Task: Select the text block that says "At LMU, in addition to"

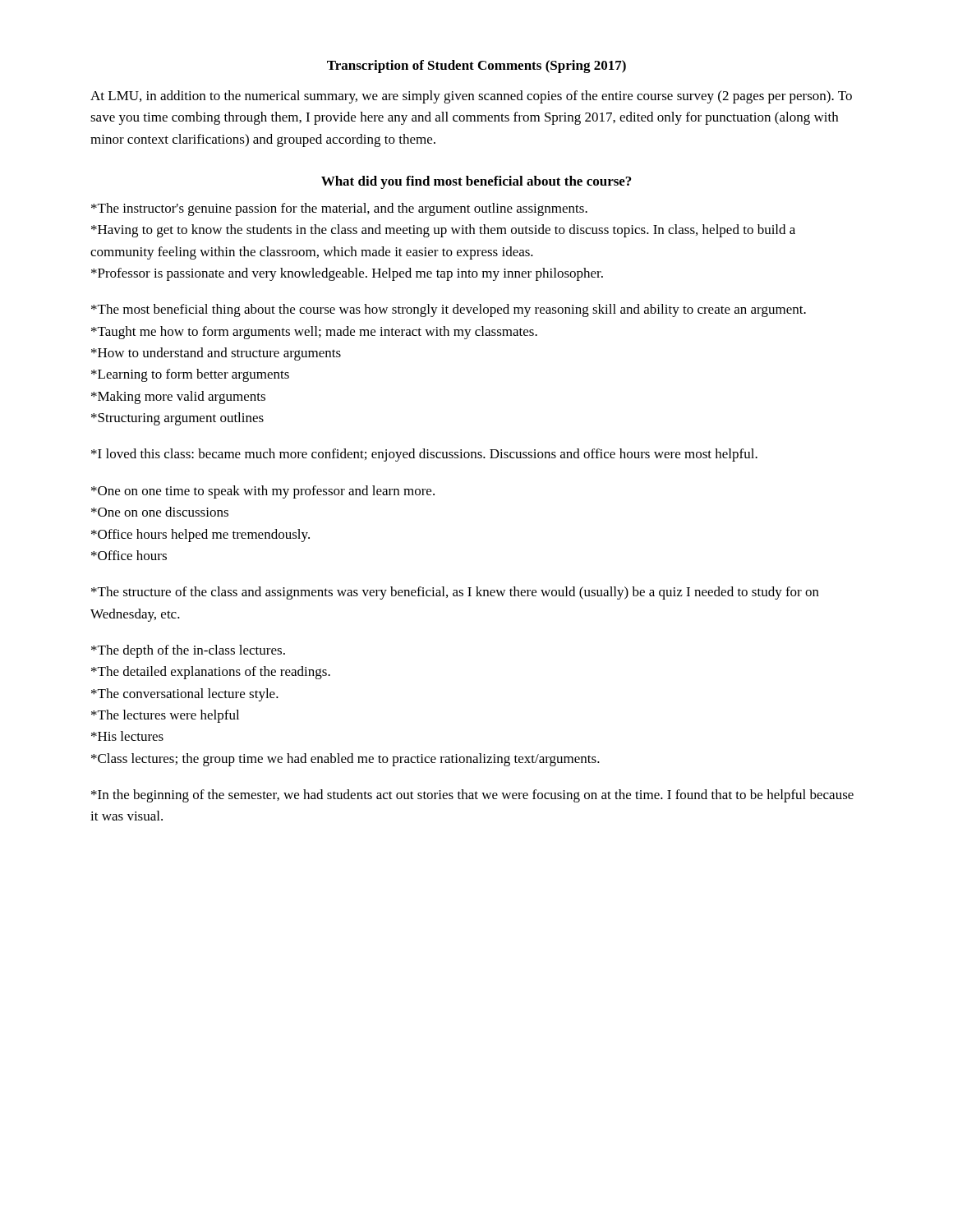Action: coord(471,117)
